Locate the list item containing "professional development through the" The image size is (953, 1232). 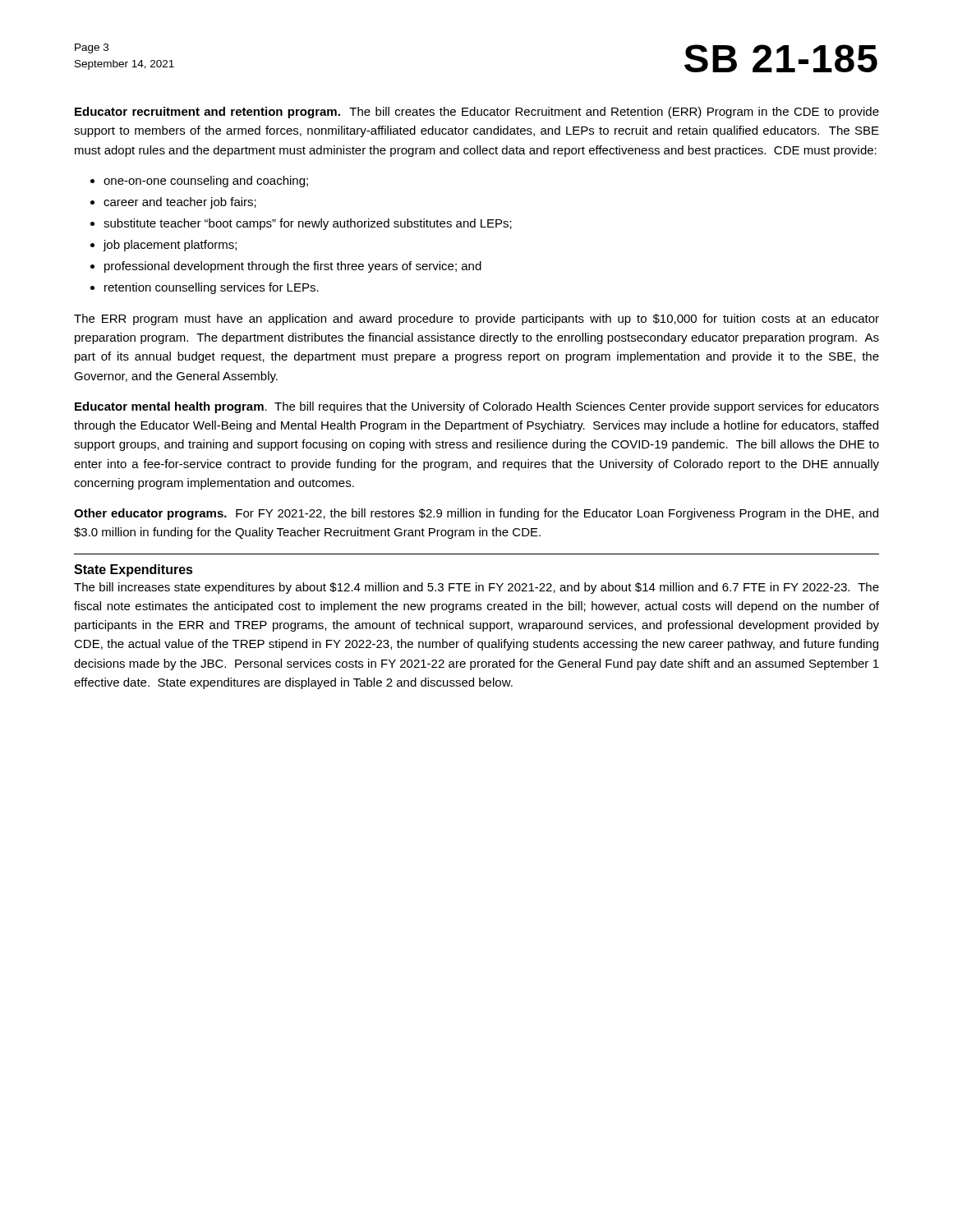tap(293, 265)
